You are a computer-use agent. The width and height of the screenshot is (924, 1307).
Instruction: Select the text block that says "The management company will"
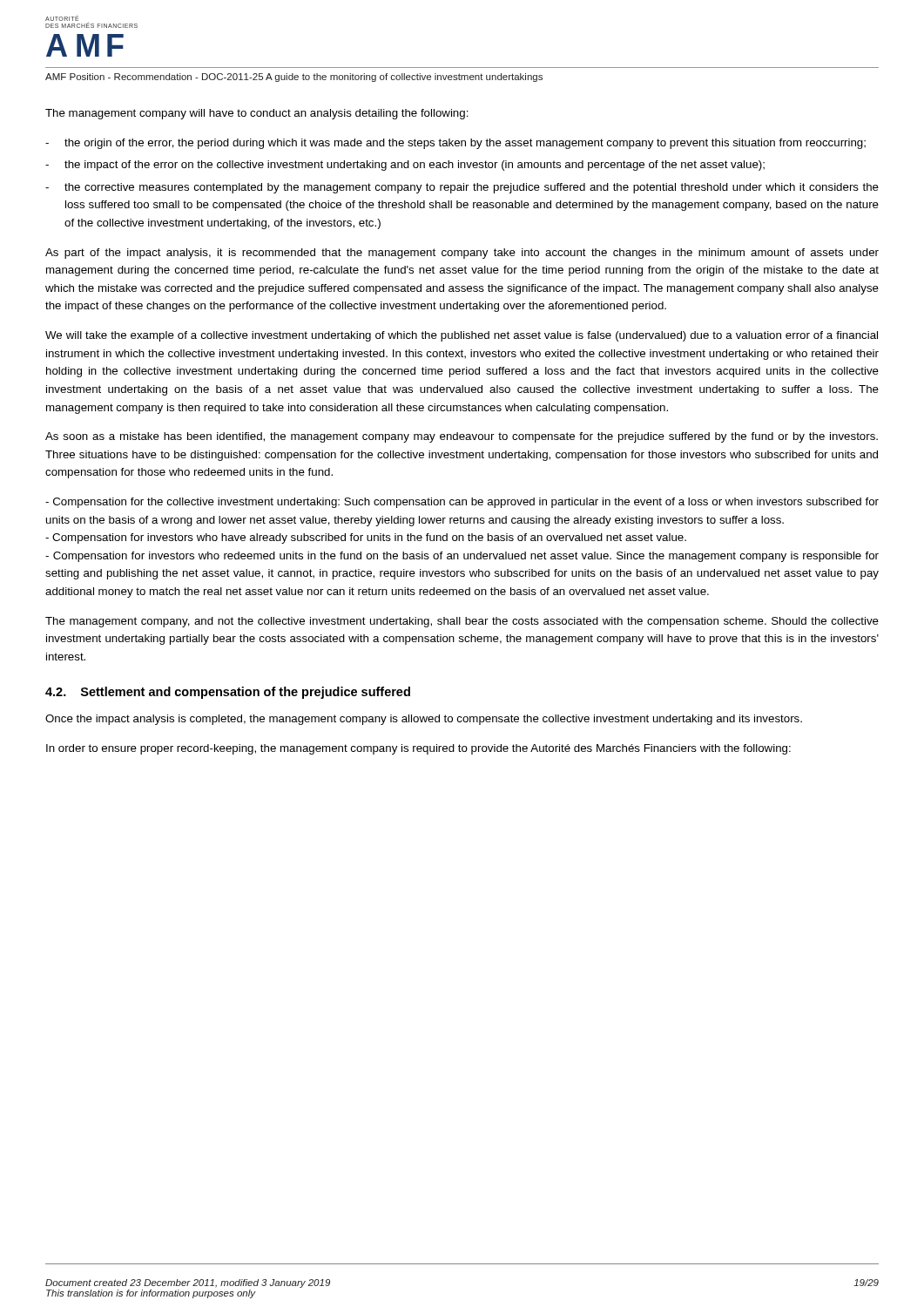coord(257,113)
